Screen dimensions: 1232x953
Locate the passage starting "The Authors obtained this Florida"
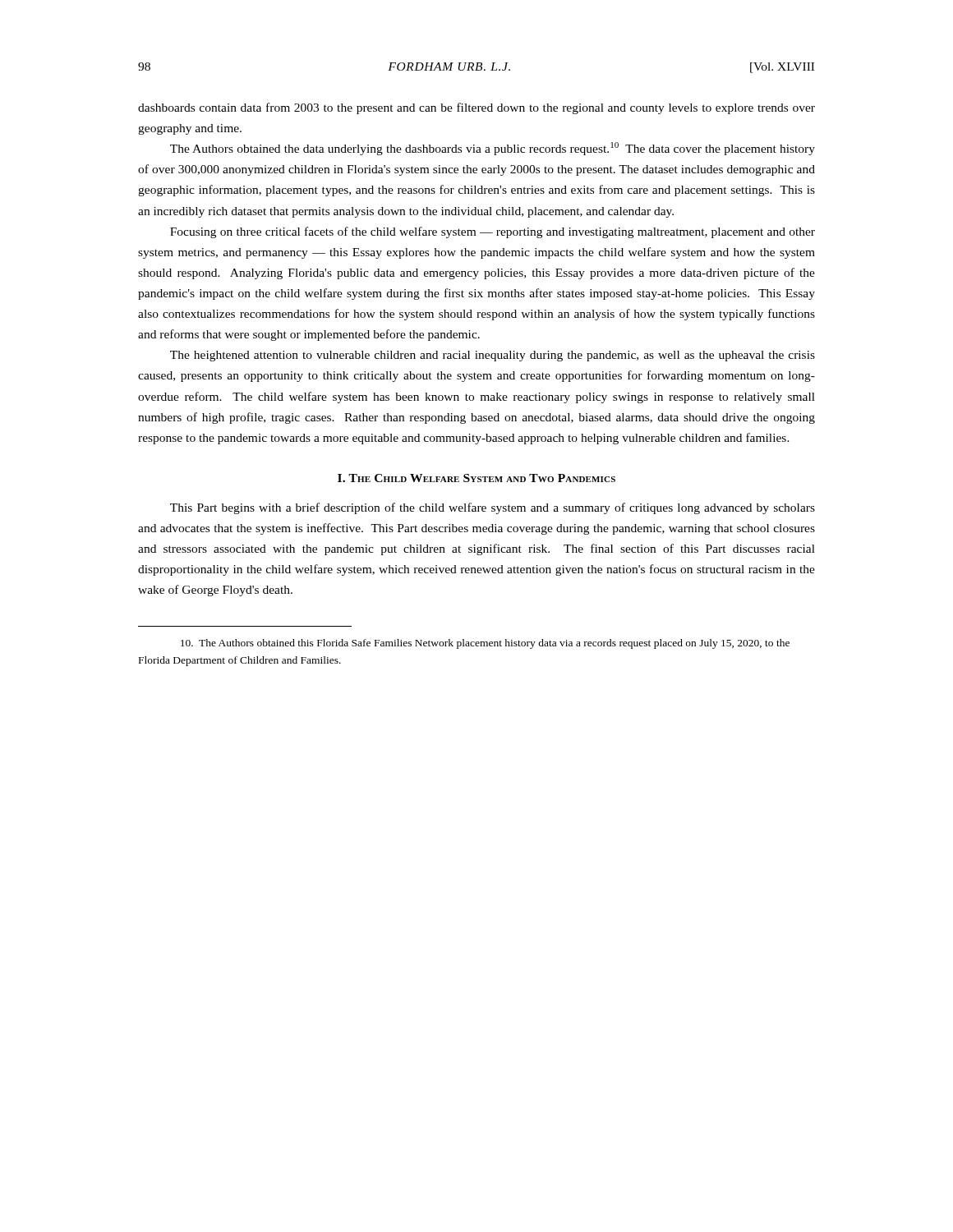click(476, 652)
